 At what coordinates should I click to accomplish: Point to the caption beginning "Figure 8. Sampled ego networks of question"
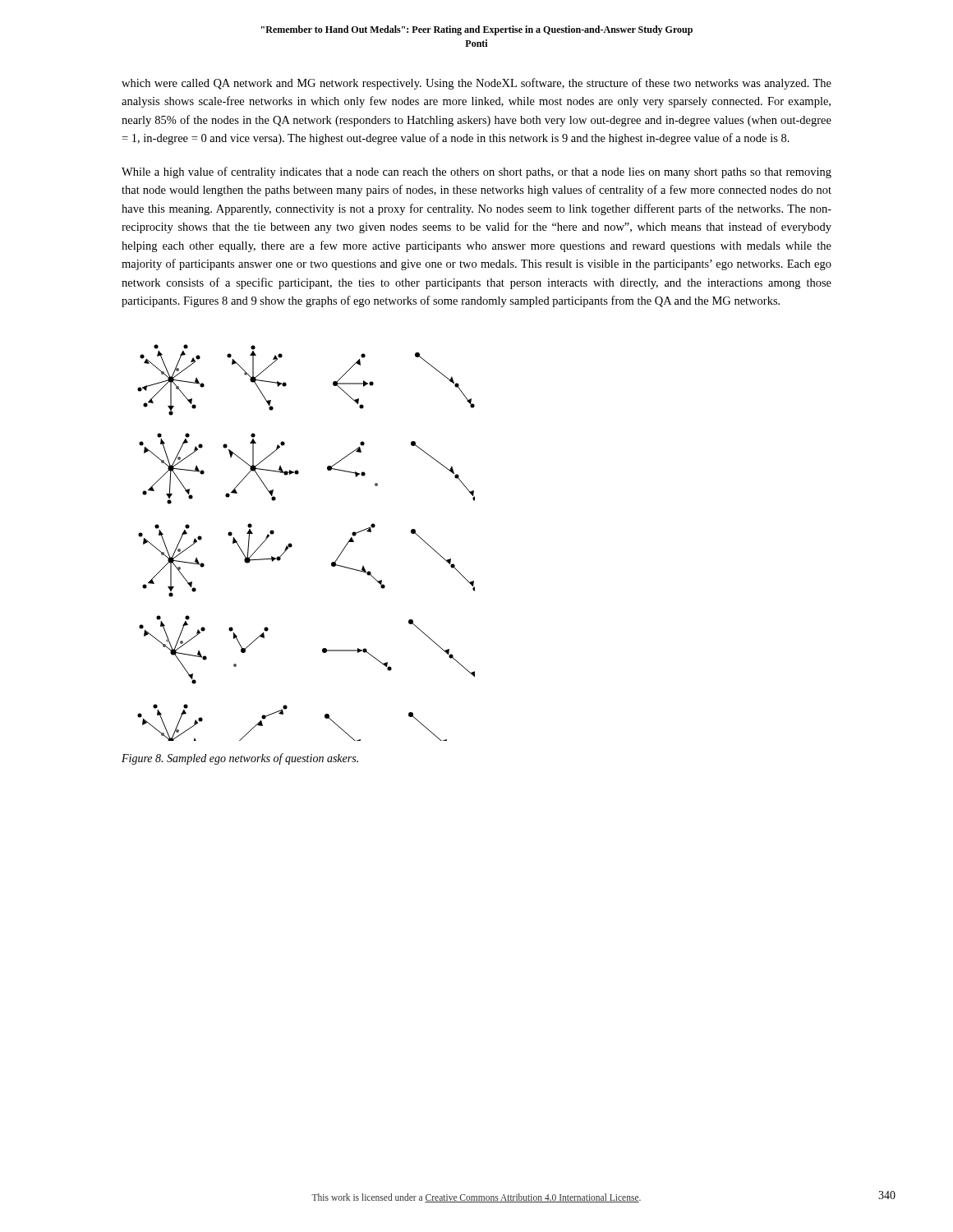coord(240,758)
